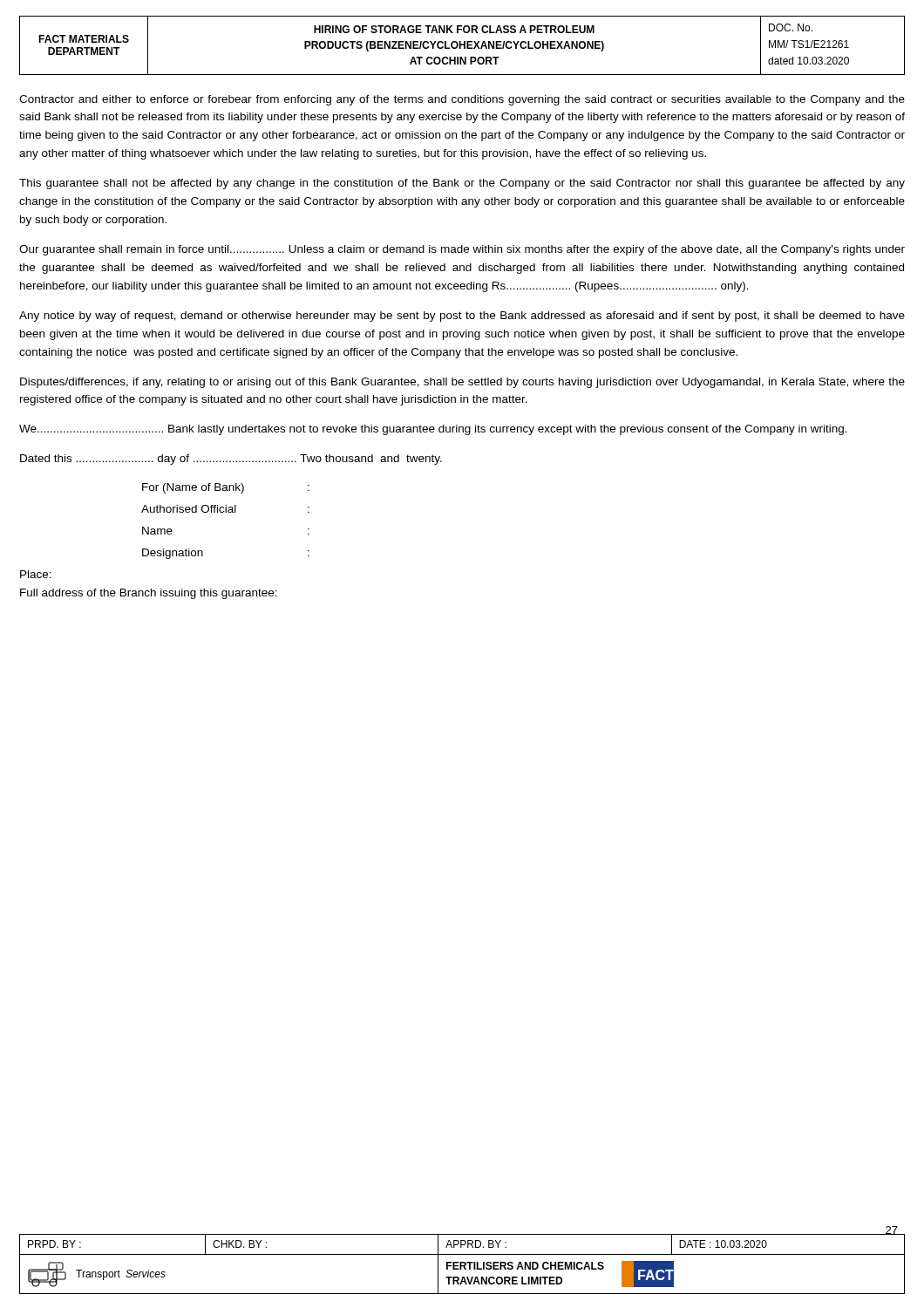Locate the text block with the text "This guarantee shall not be affected"
The width and height of the screenshot is (924, 1308).
[462, 201]
